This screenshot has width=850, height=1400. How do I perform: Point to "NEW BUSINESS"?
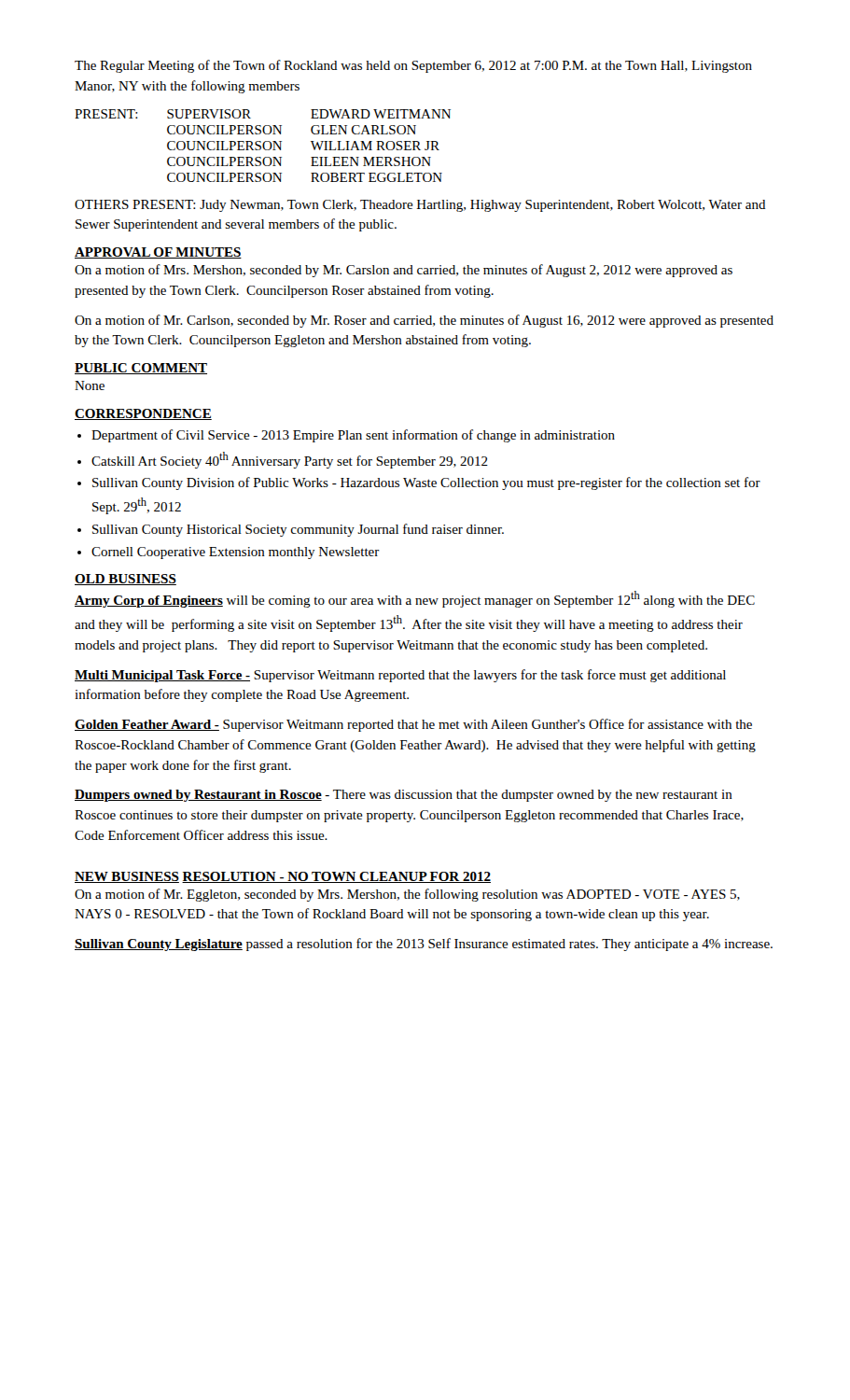point(127,876)
